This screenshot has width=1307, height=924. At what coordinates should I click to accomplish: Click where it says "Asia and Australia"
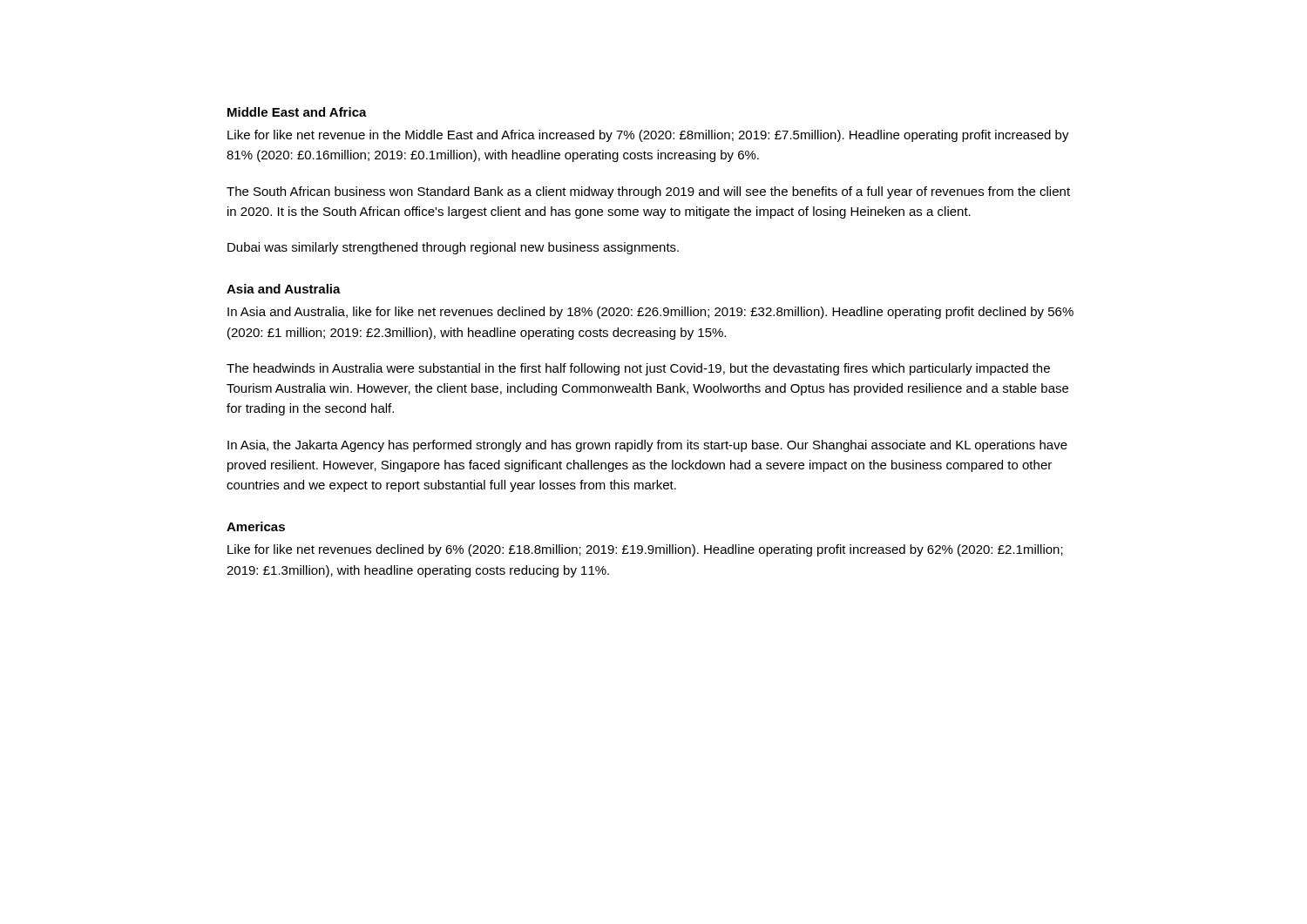283,289
